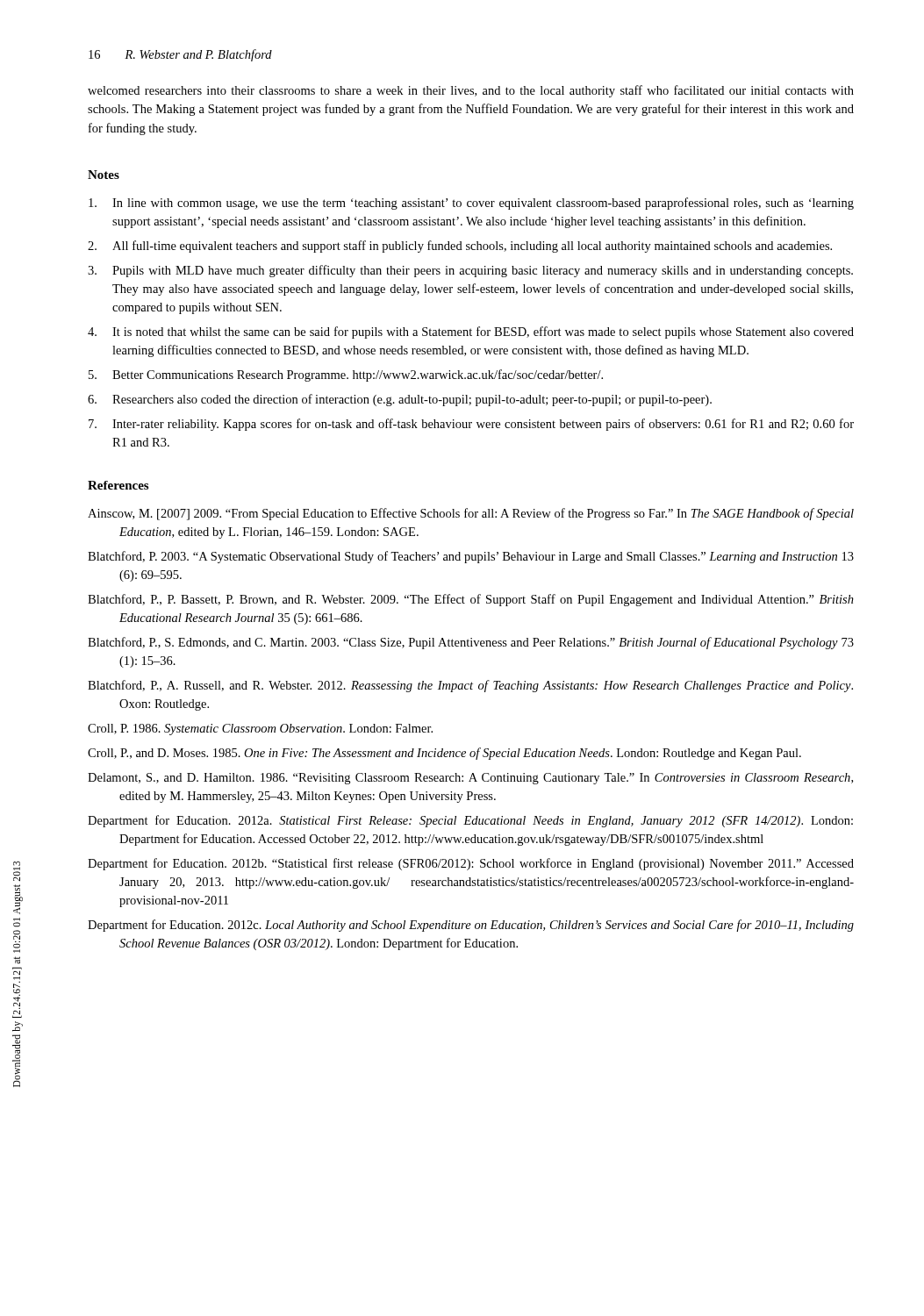Where does it say "5. Better Communications Research Programme. http://www2.warwick.ac.uk/fac/soc/cedar/better/."?
The image size is (924, 1316).
pyautogui.click(x=471, y=375)
